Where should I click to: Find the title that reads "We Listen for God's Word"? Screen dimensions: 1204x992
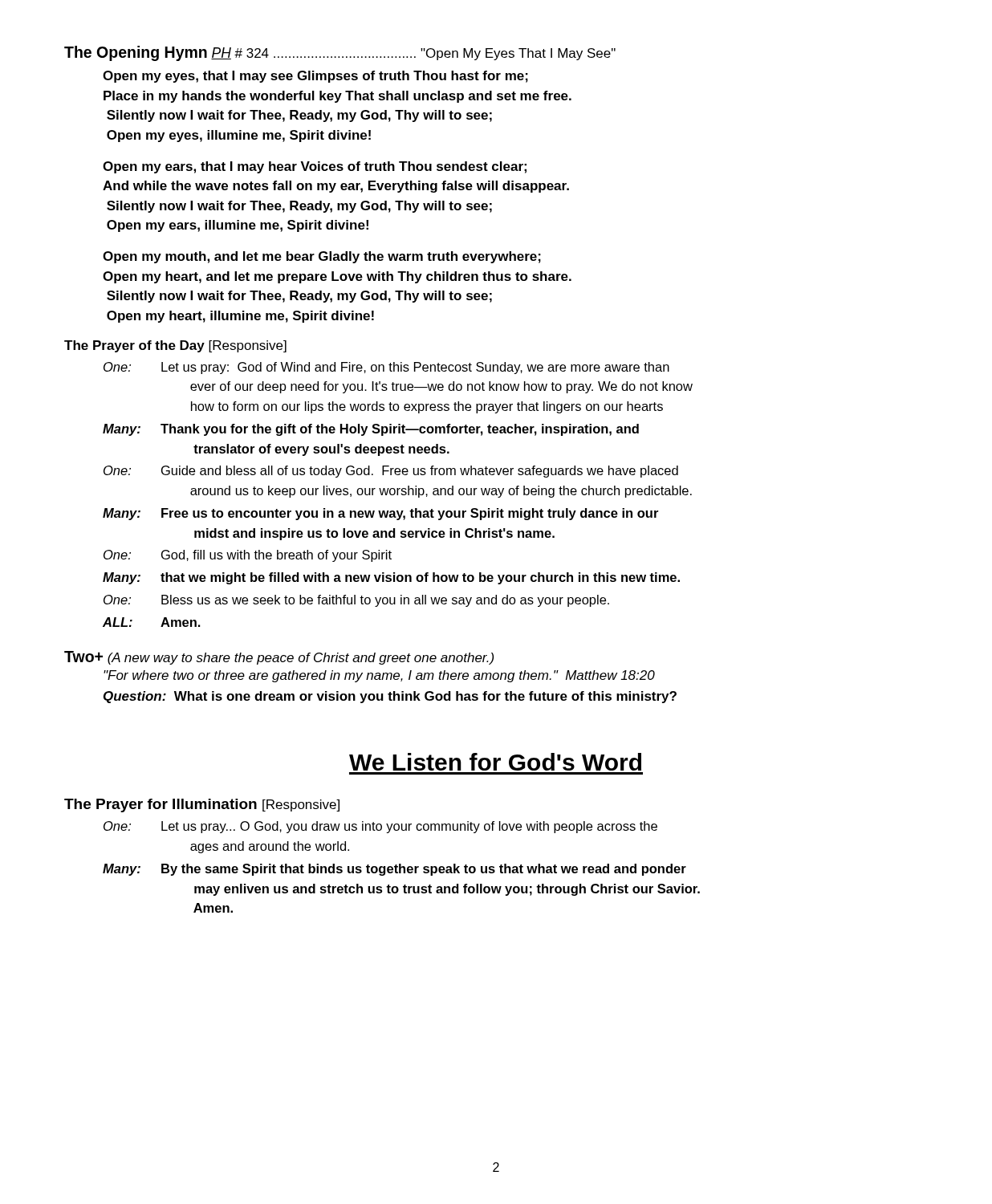pyautogui.click(x=496, y=762)
